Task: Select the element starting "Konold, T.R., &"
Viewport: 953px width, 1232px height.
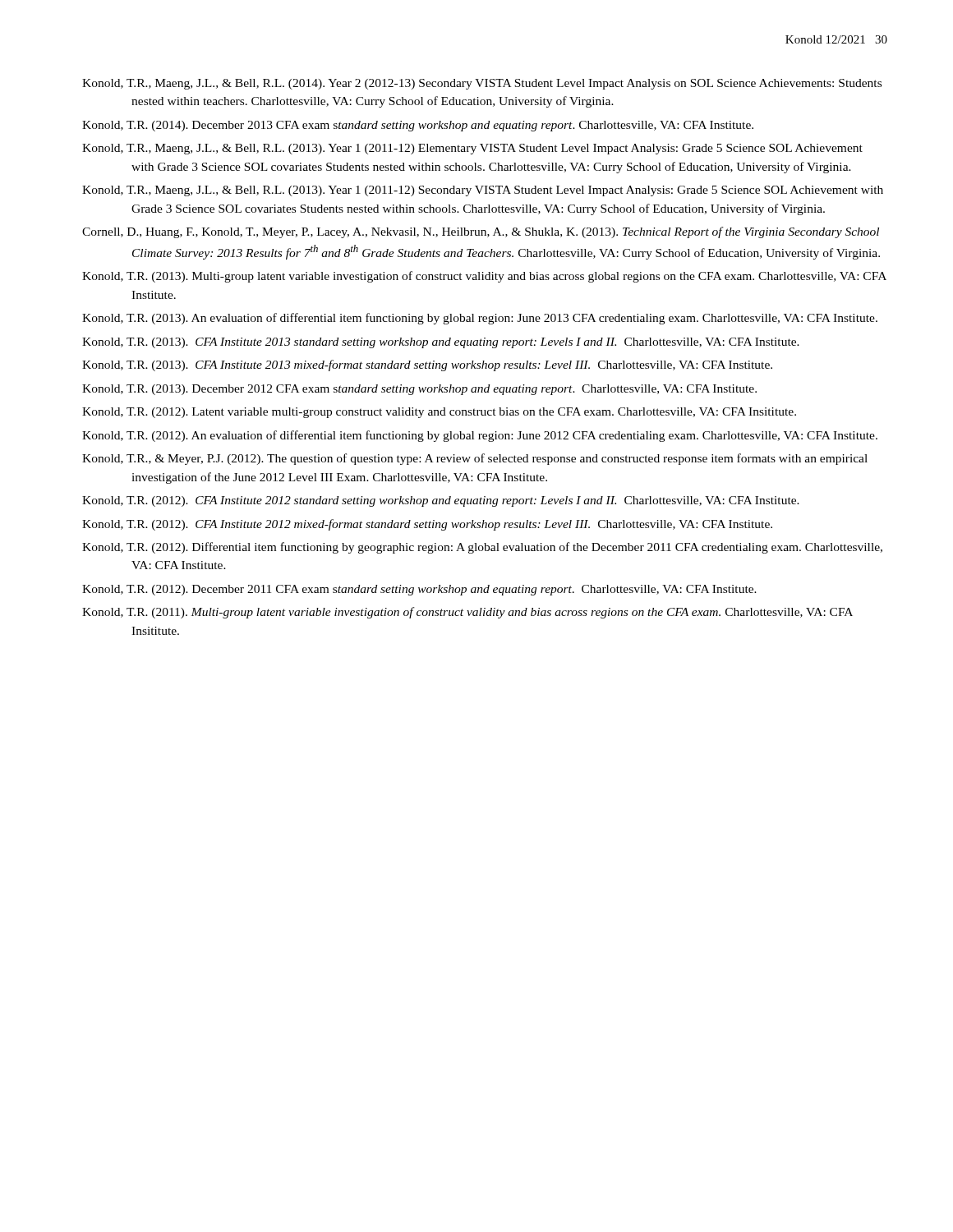Action: (475, 467)
